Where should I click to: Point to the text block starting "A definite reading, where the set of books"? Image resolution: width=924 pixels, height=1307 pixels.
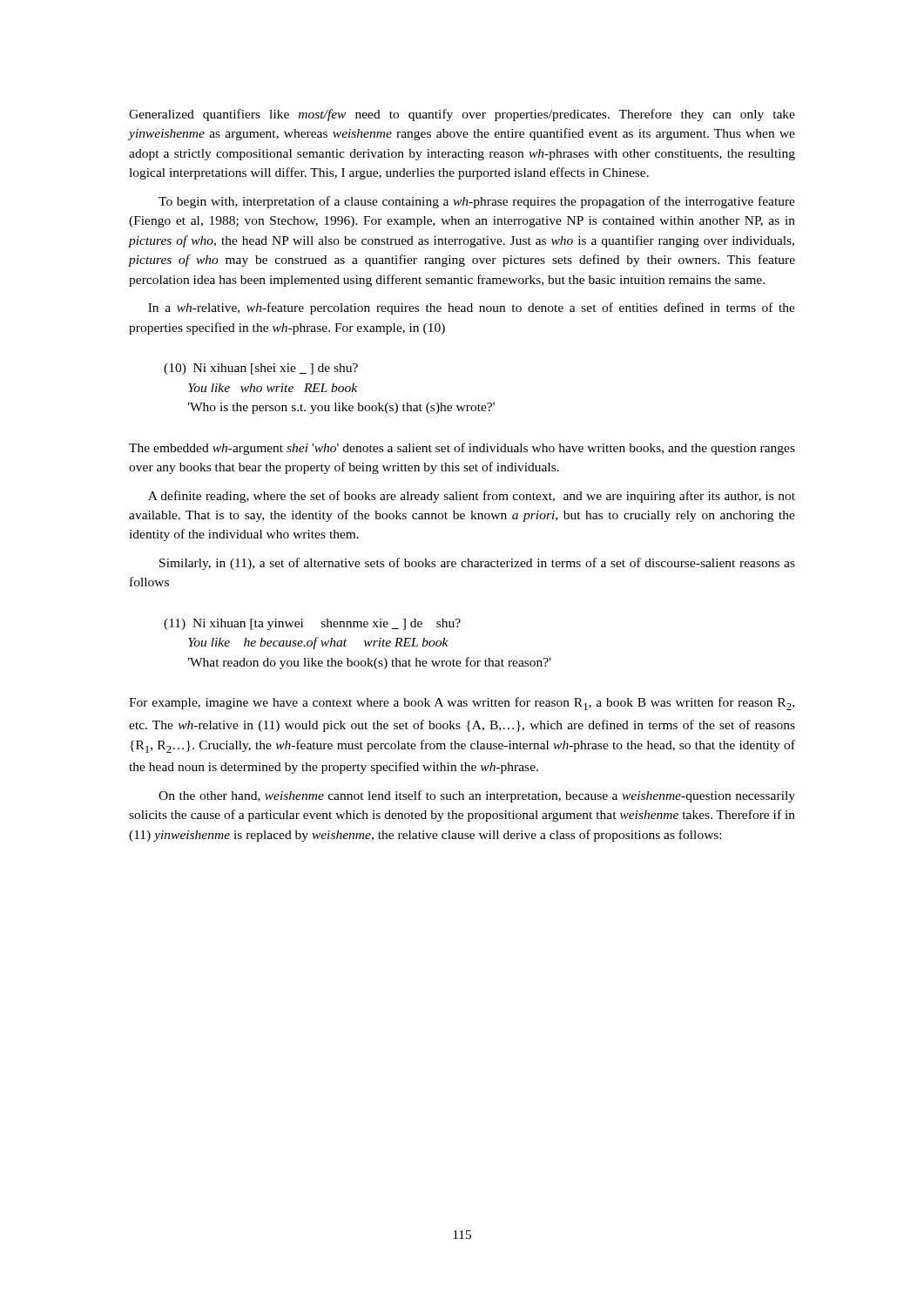(x=462, y=515)
